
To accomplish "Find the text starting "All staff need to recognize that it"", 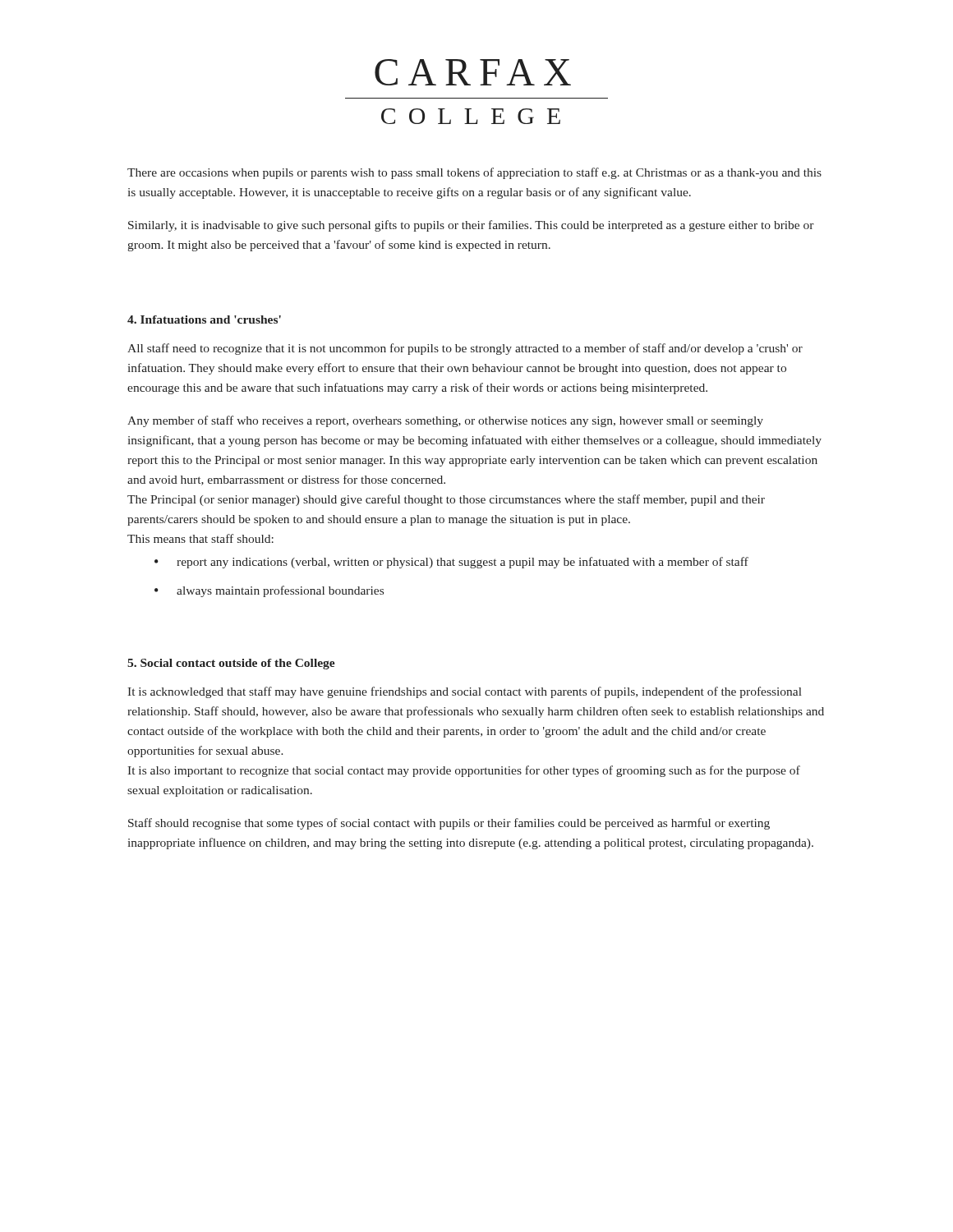I will [465, 368].
